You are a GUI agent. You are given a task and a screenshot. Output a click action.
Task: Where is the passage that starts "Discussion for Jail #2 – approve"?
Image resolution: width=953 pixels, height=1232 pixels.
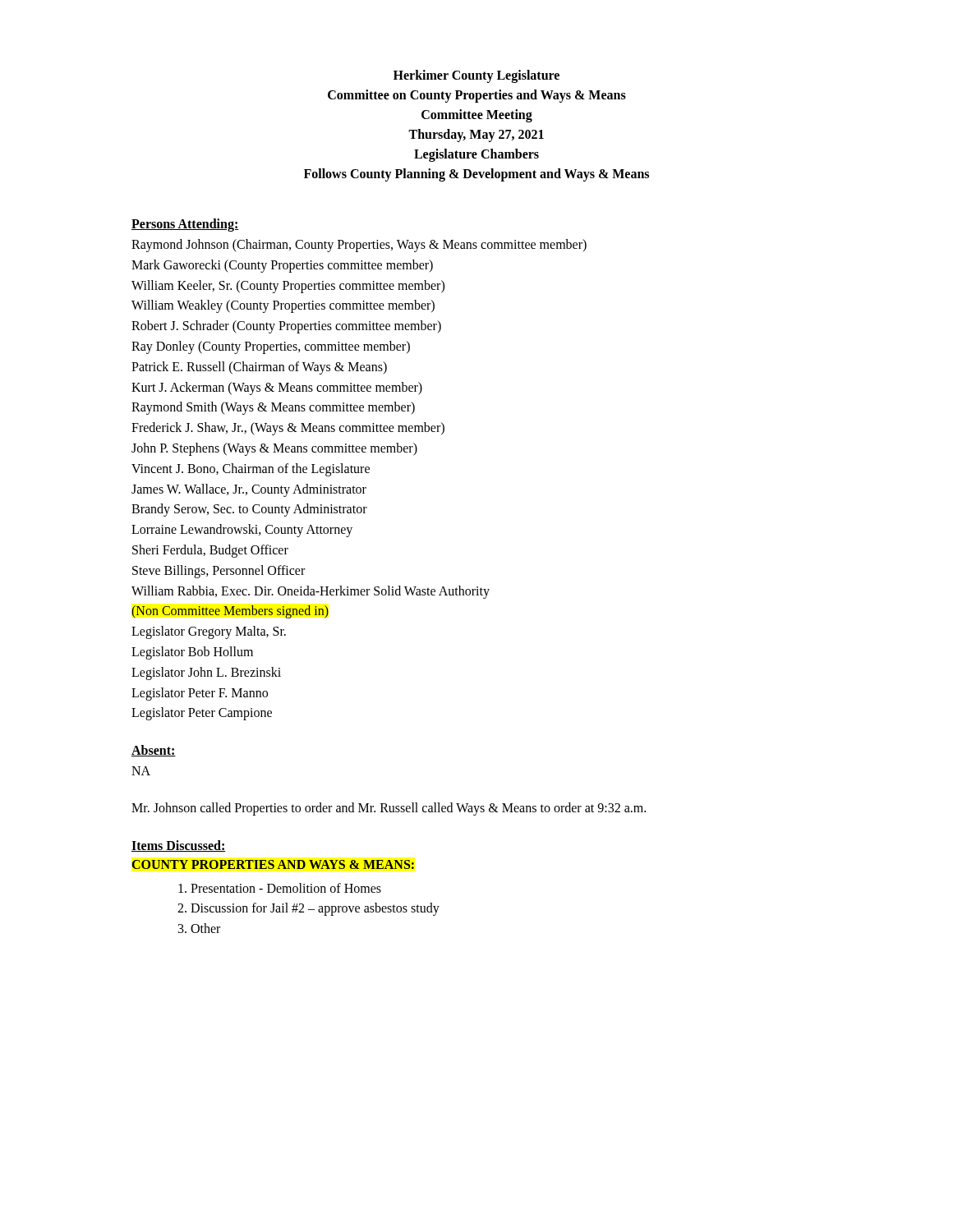(x=315, y=908)
